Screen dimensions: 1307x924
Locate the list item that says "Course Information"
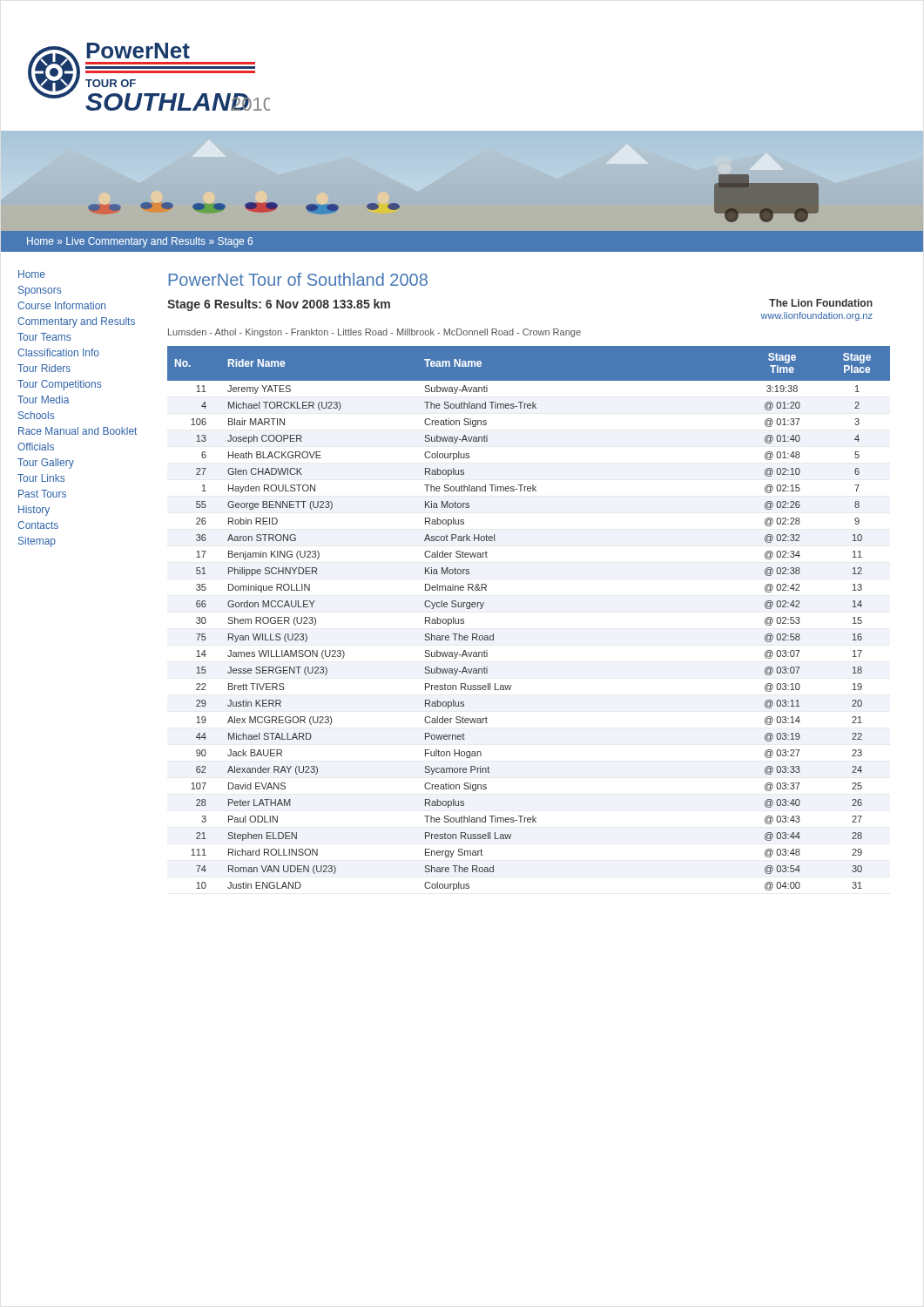click(x=62, y=306)
